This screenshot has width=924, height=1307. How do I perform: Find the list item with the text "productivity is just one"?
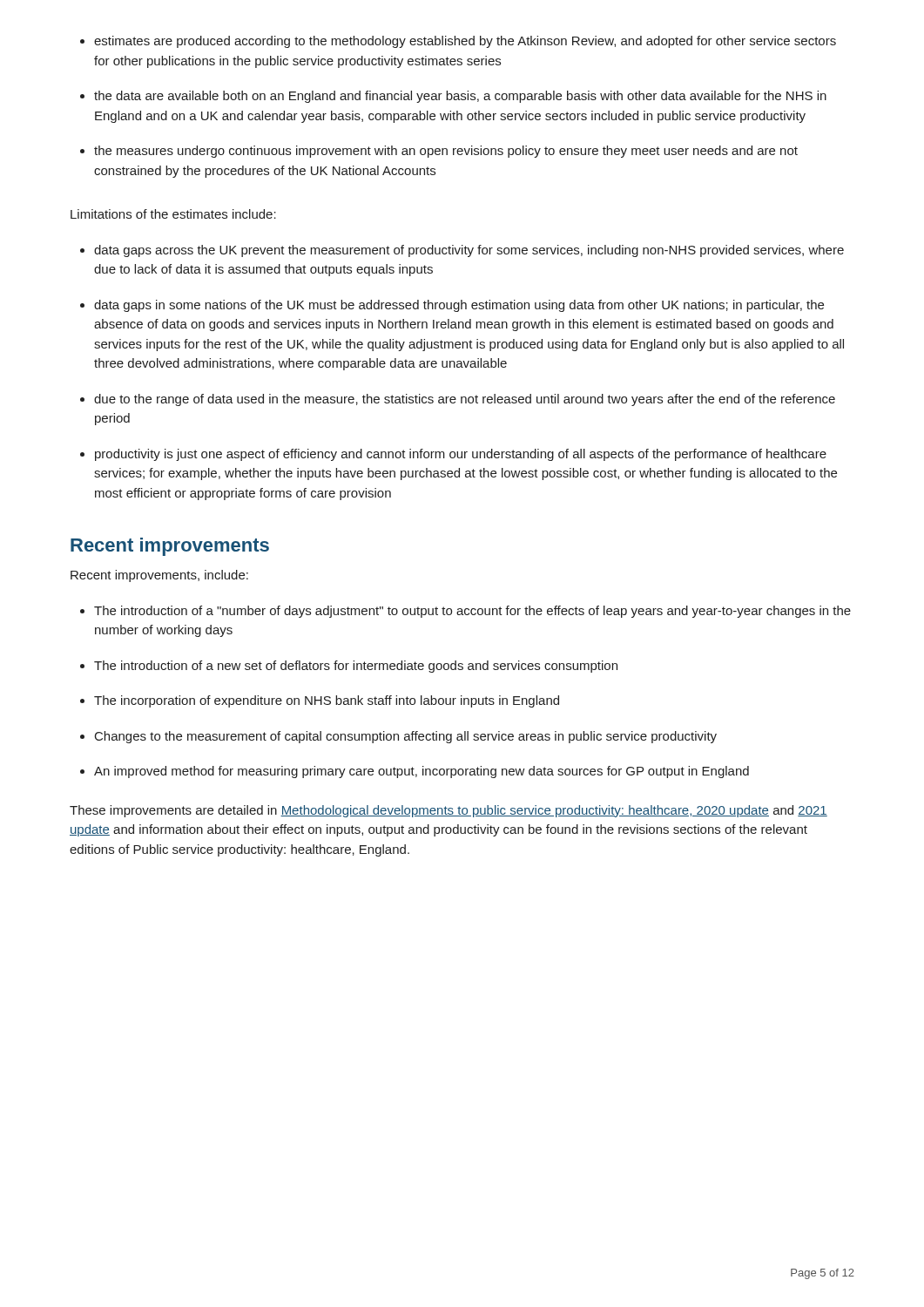[x=474, y=473]
